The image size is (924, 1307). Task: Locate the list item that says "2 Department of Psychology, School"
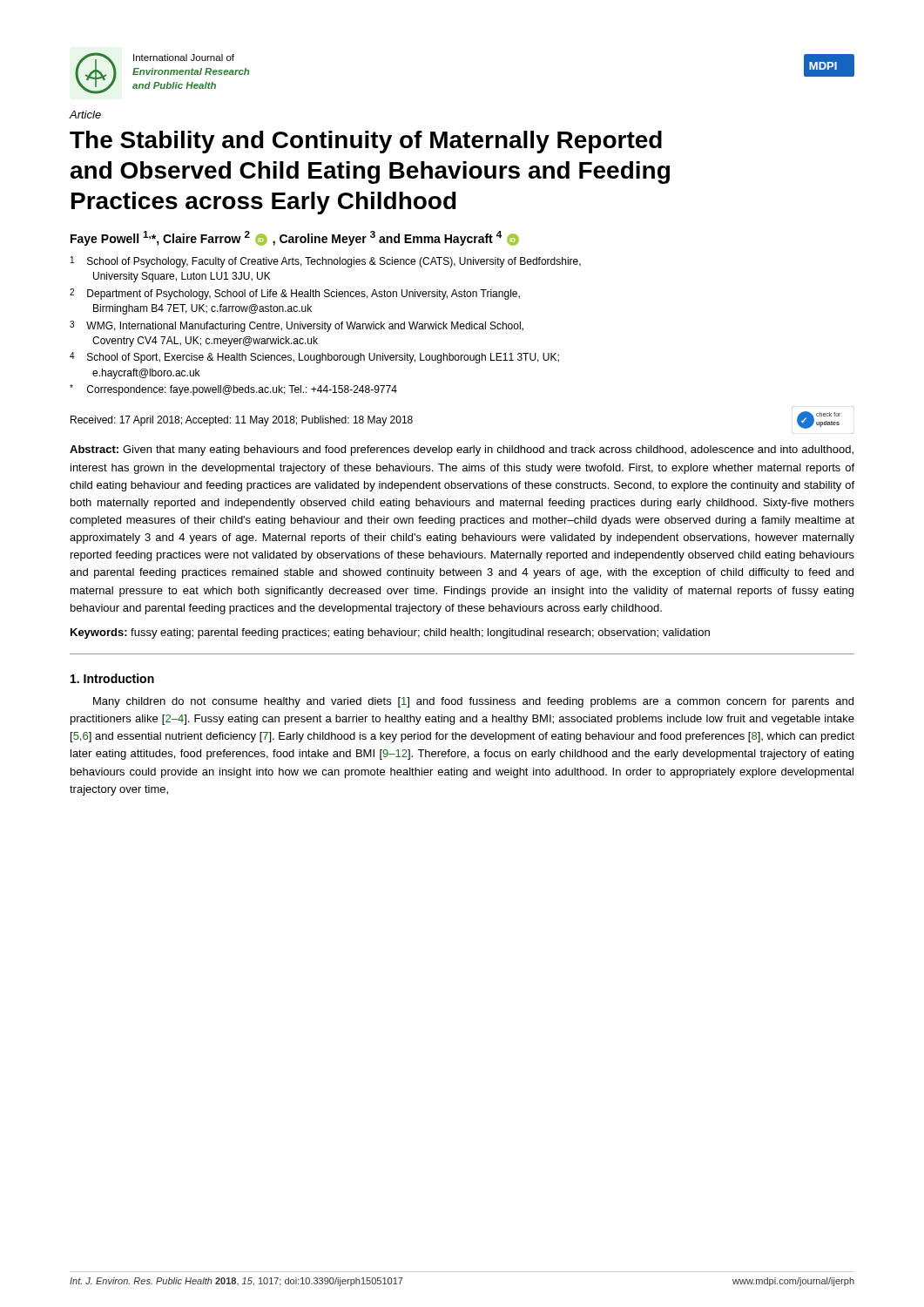295,301
